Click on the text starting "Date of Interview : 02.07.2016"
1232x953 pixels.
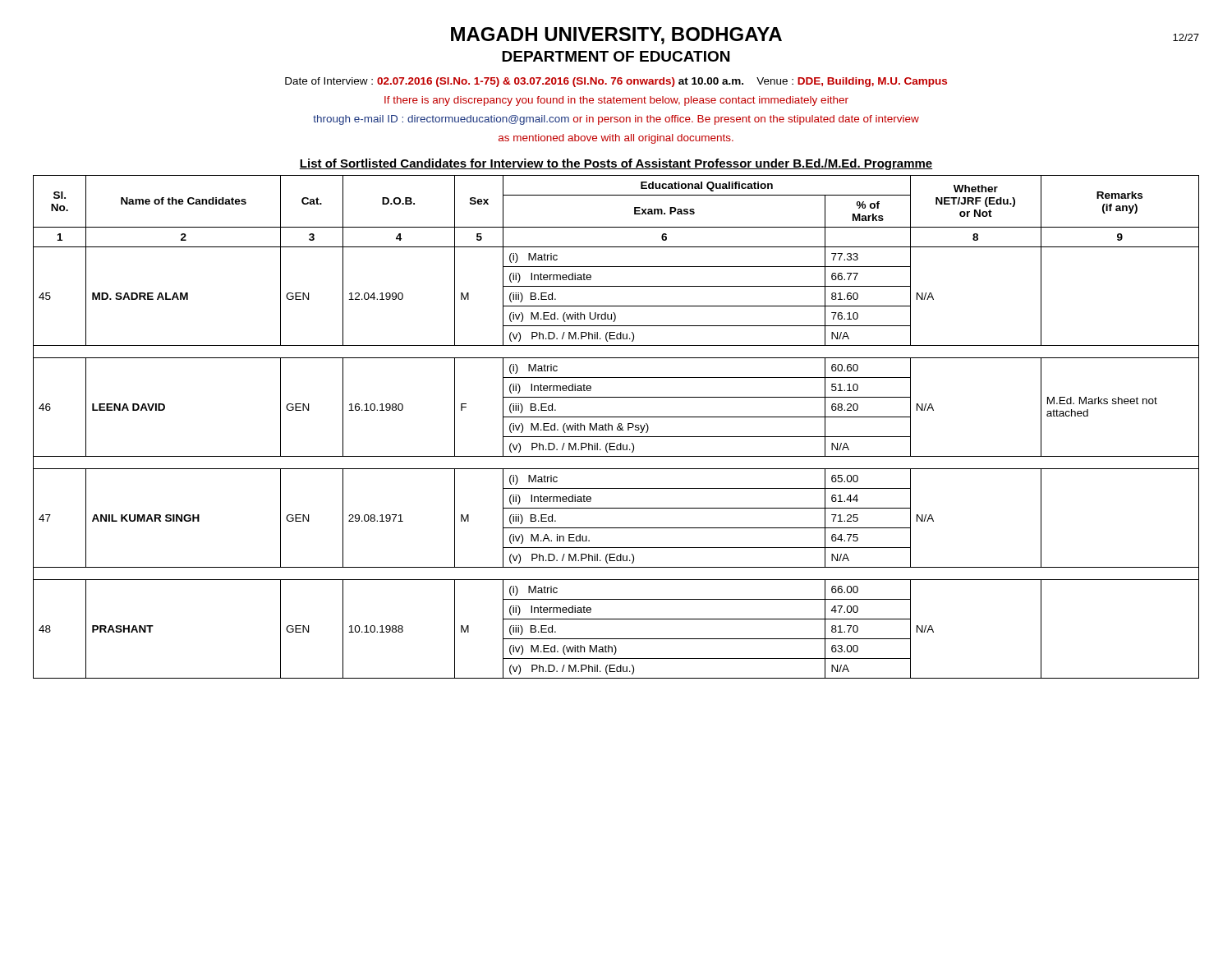(616, 109)
